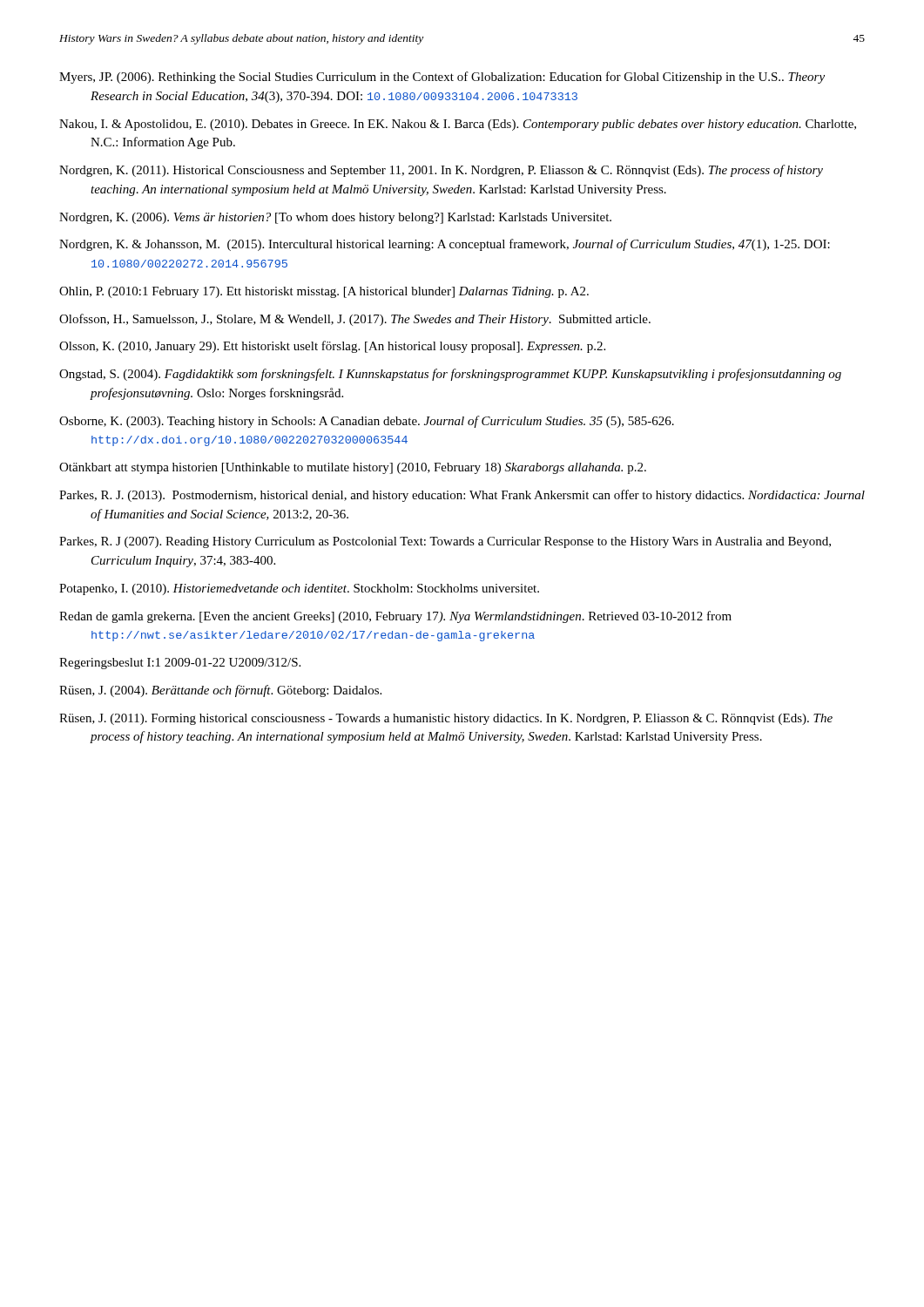The height and width of the screenshot is (1307, 924).
Task: Locate the region starting "Ongstad, S. (2004). Fagdidaktikk"
Action: (x=462, y=384)
